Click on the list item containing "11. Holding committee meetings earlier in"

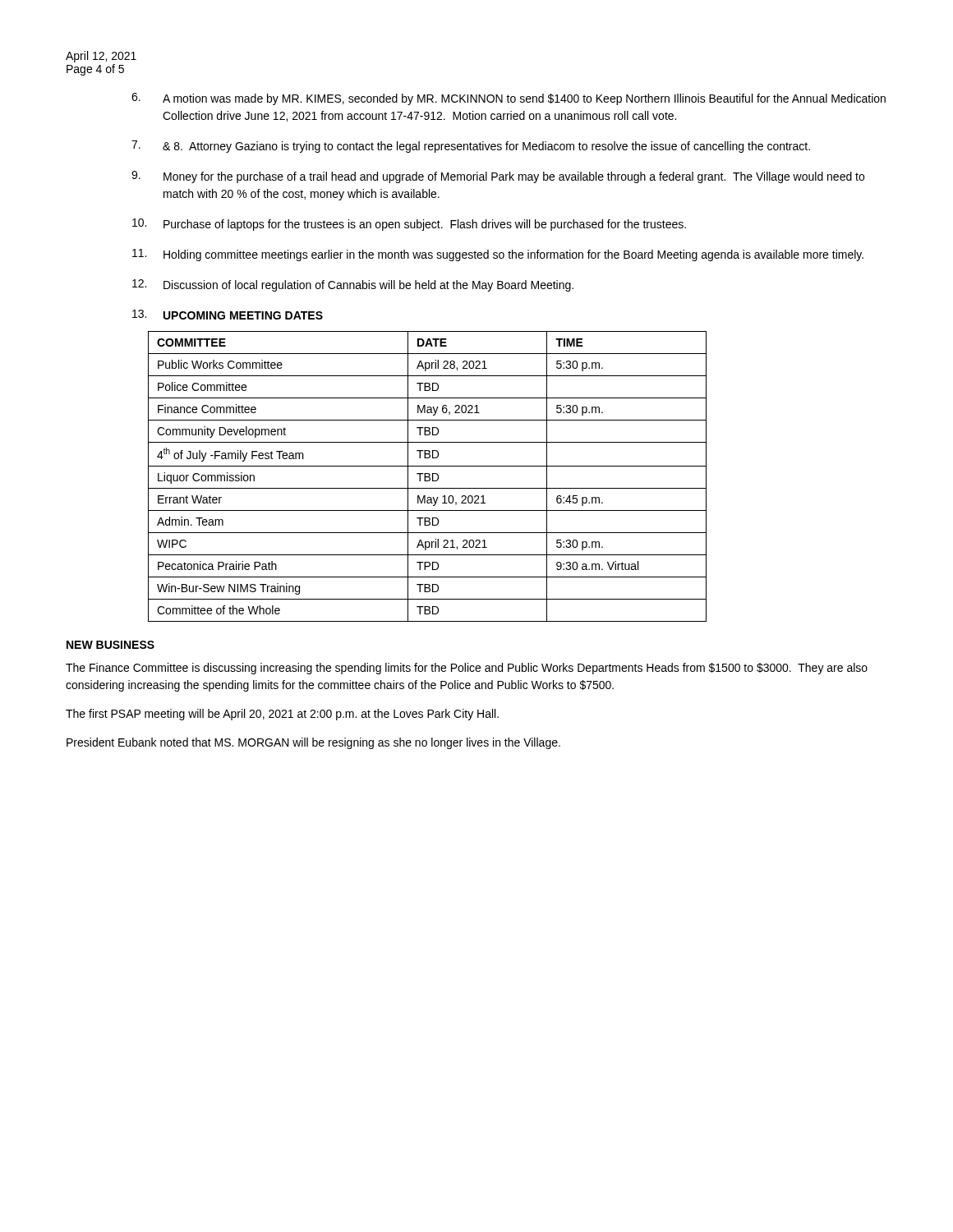(x=509, y=255)
